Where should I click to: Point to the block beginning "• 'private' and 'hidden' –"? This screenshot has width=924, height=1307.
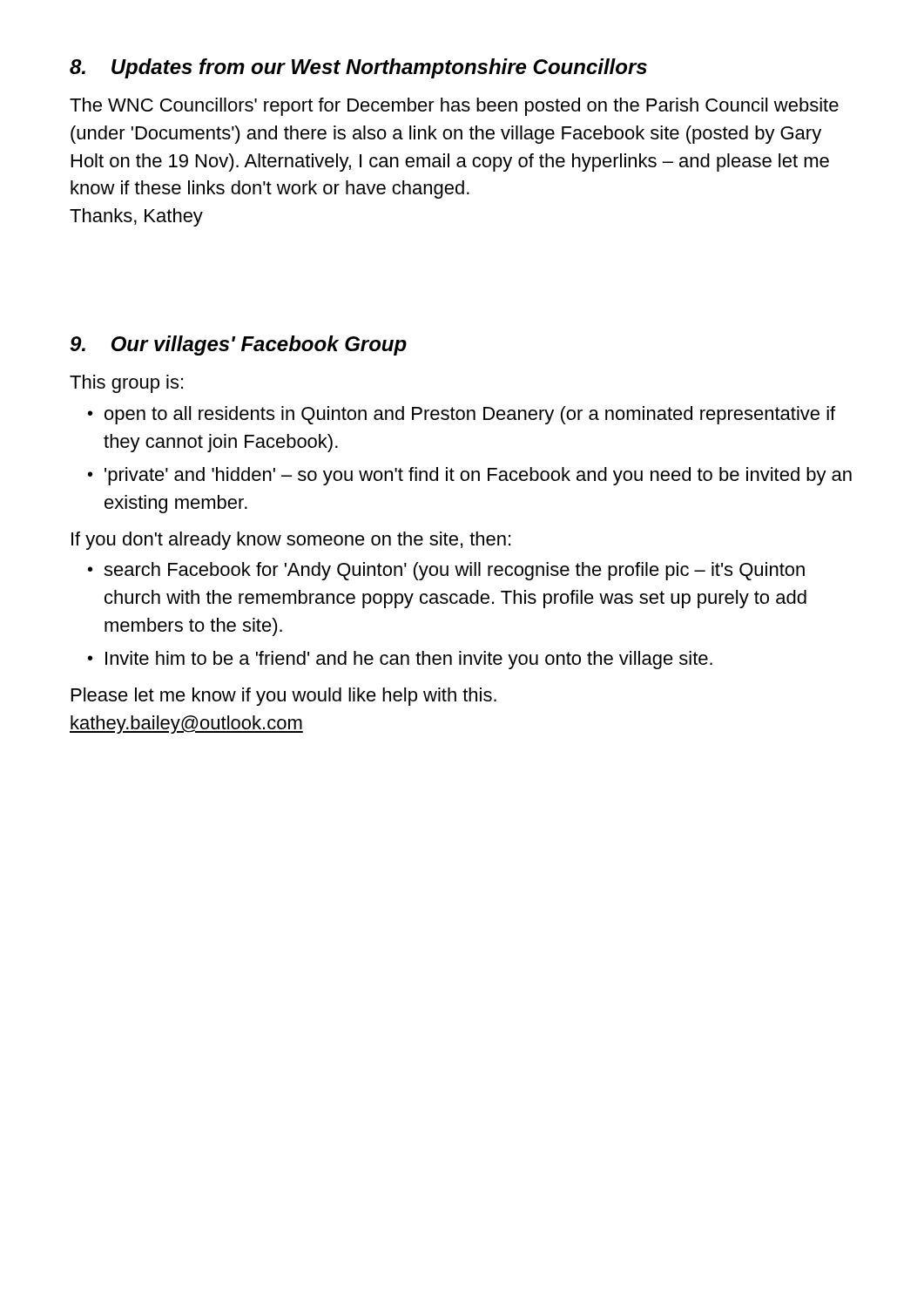[471, 488]
